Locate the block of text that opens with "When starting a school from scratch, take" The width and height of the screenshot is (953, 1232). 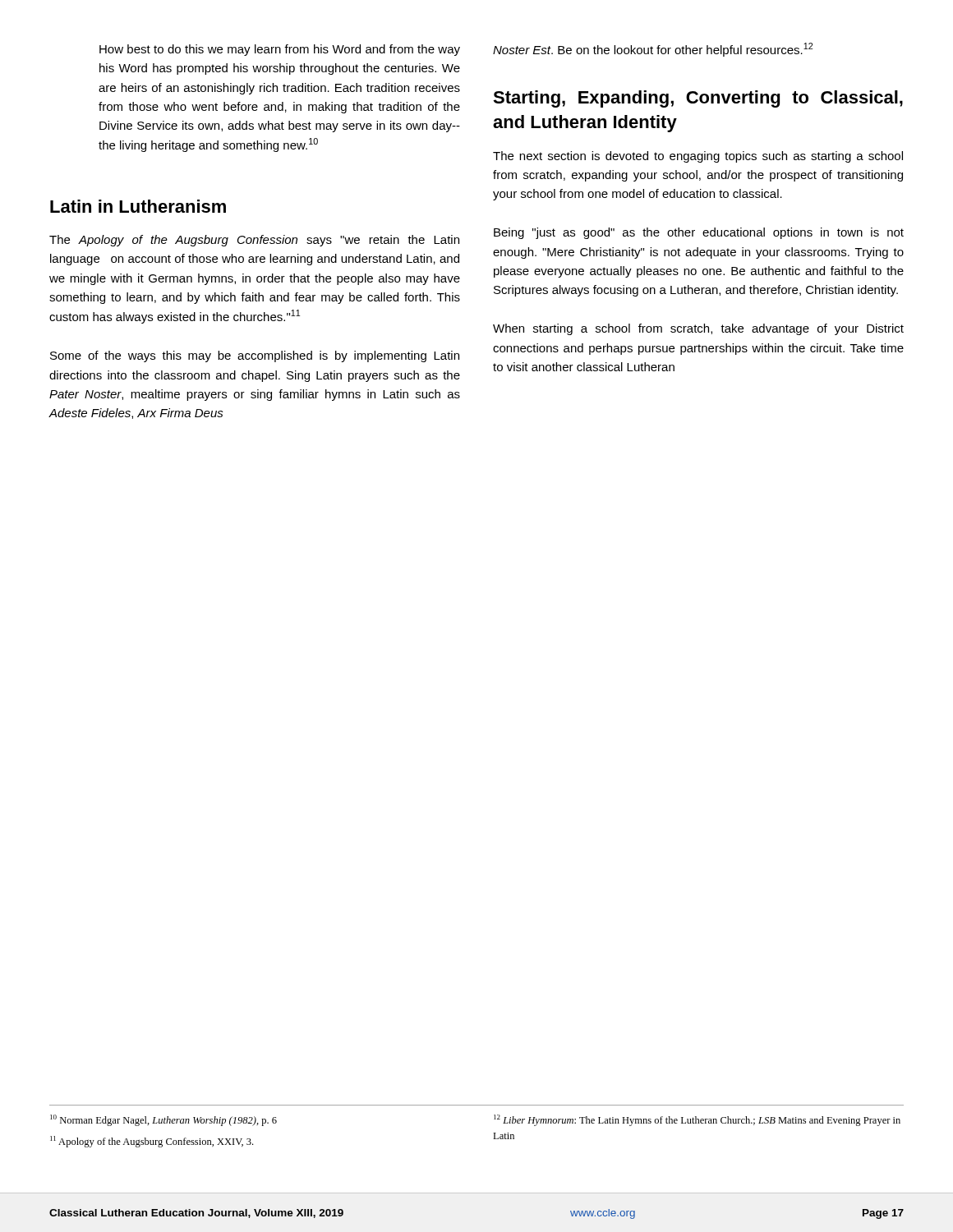[x=698, y=347]
